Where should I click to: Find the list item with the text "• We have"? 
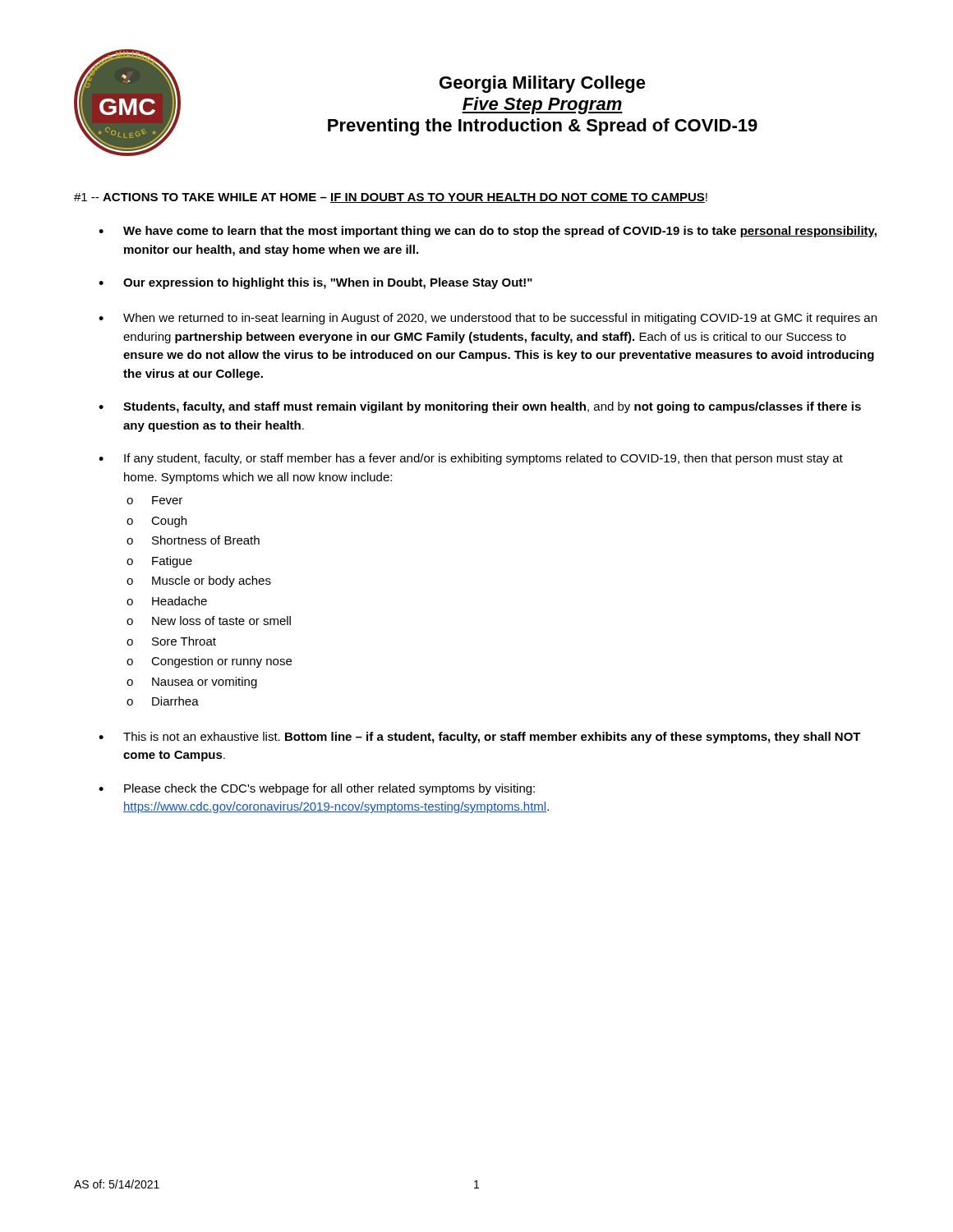click(x=489, y=240)
